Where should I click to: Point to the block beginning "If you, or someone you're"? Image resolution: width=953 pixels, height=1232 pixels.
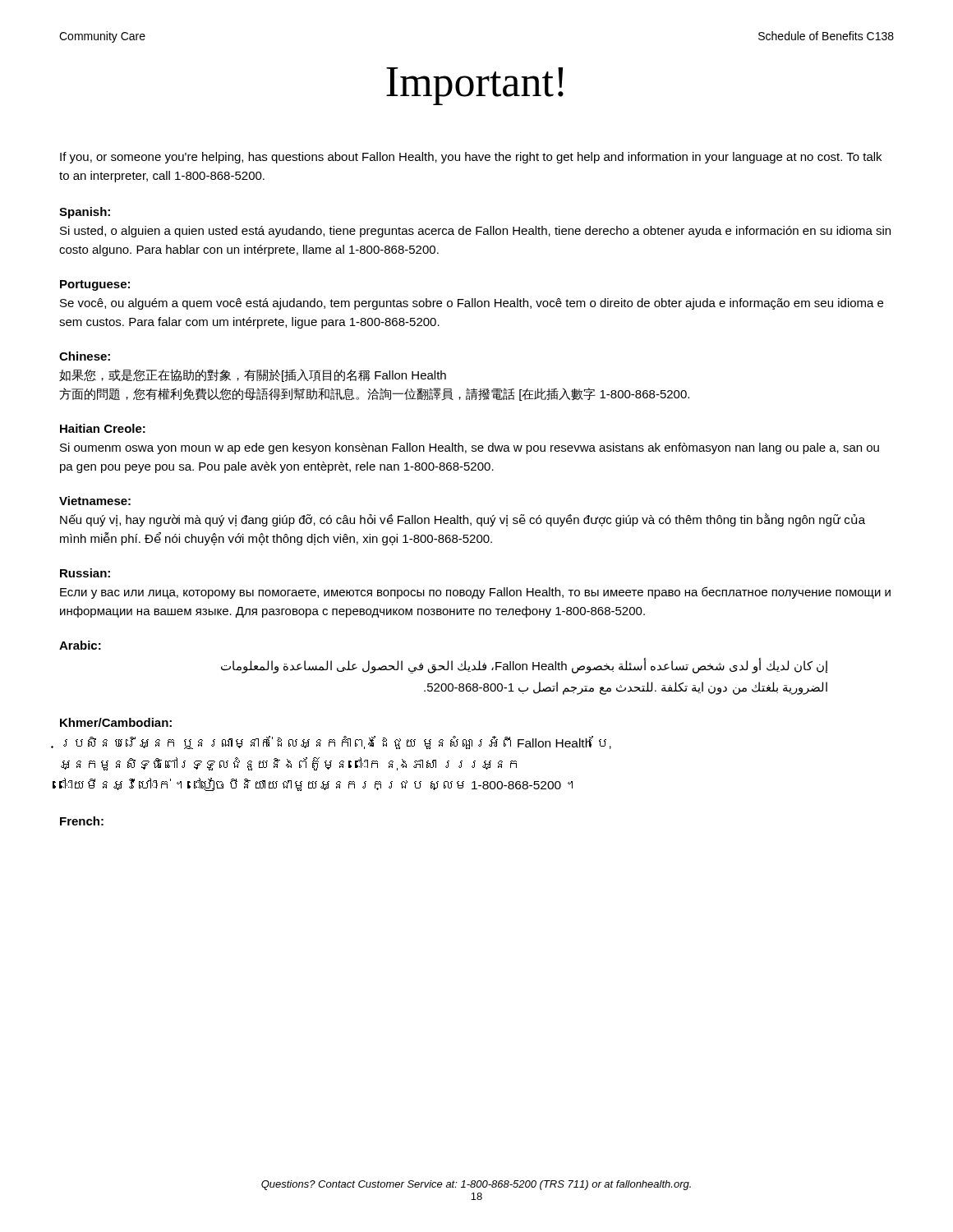[x=471, y=166]
